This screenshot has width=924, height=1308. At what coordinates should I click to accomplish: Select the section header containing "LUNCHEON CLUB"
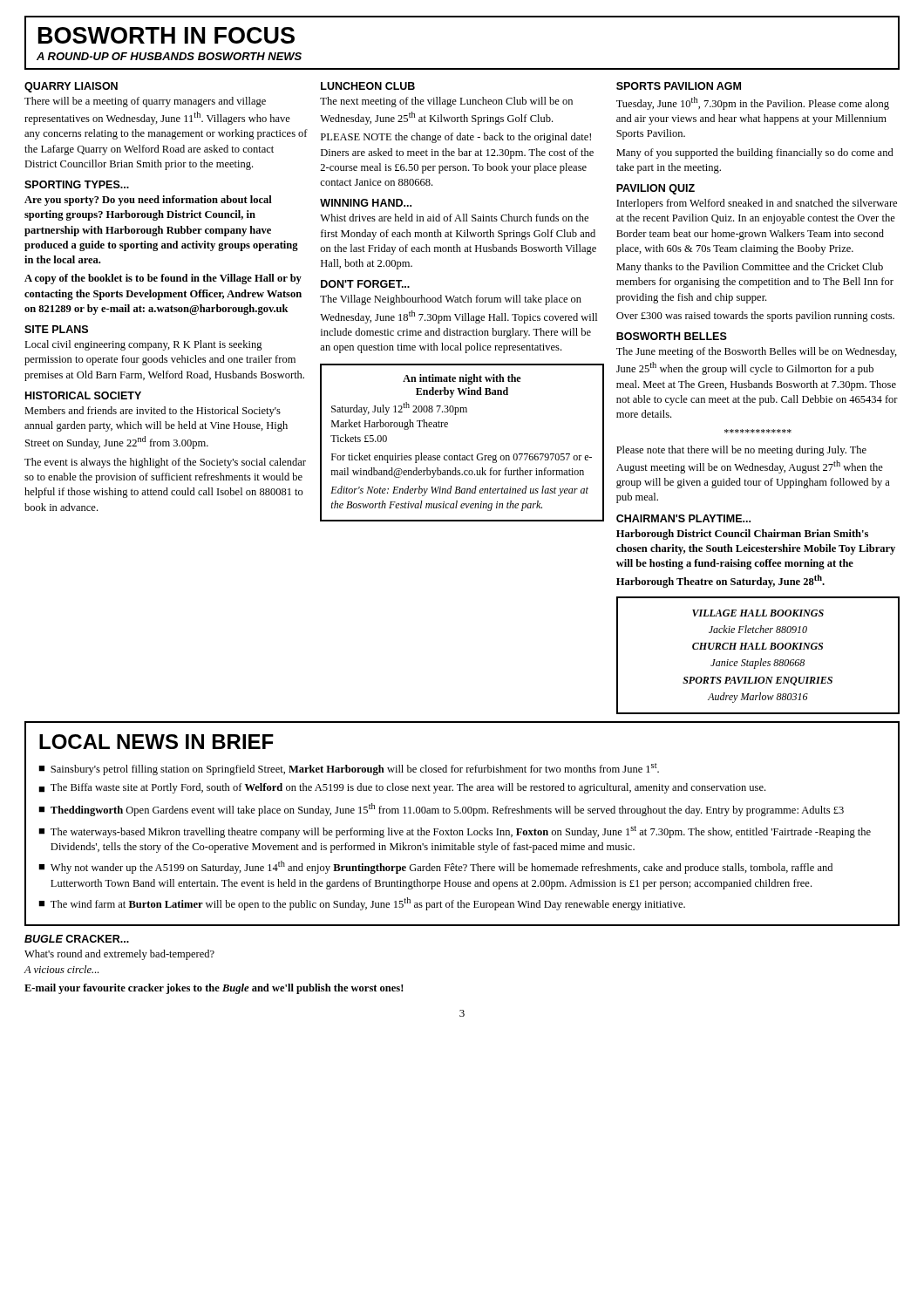[368, 86]
